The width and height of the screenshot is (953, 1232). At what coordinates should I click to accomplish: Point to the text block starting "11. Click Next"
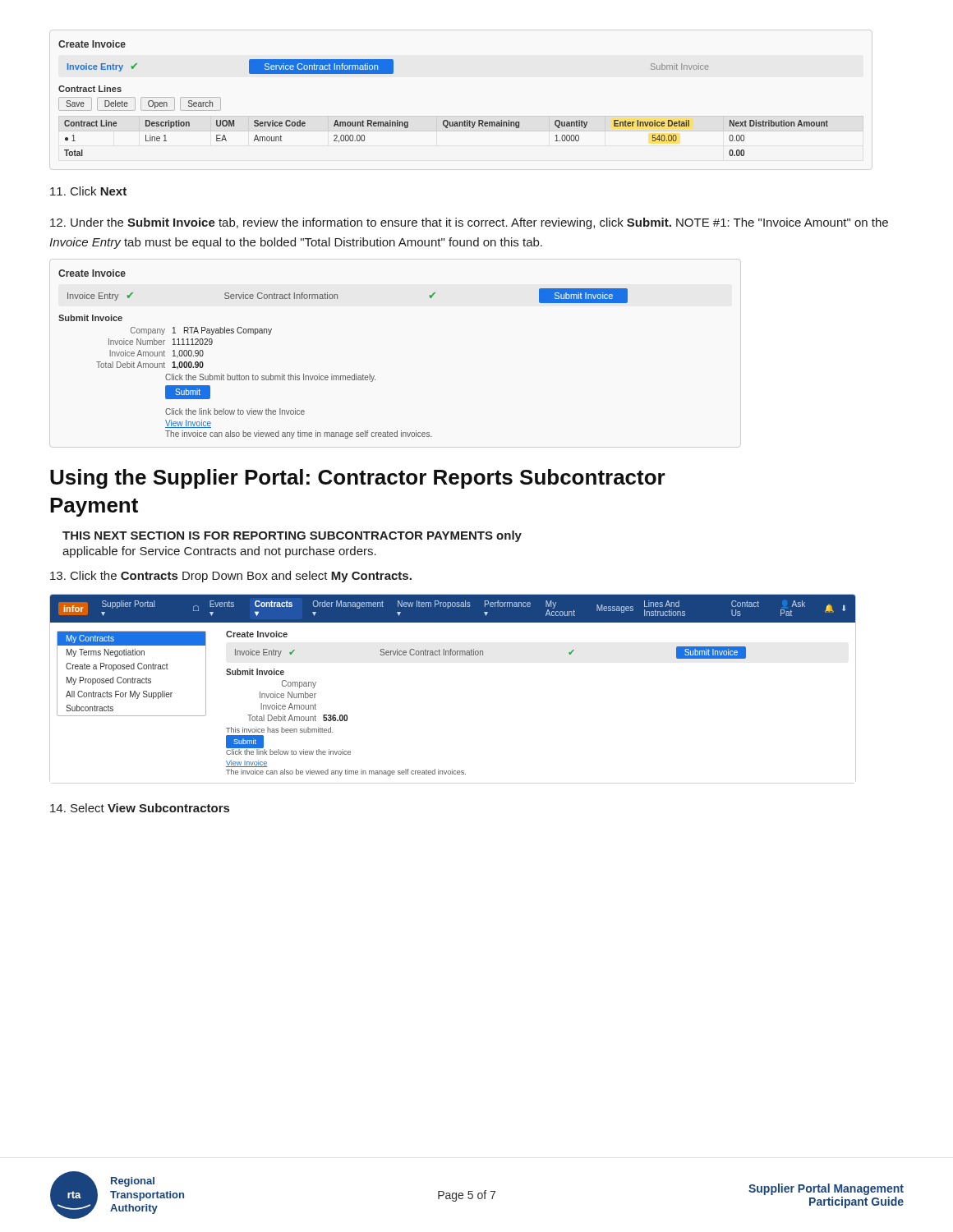[88, 191]
